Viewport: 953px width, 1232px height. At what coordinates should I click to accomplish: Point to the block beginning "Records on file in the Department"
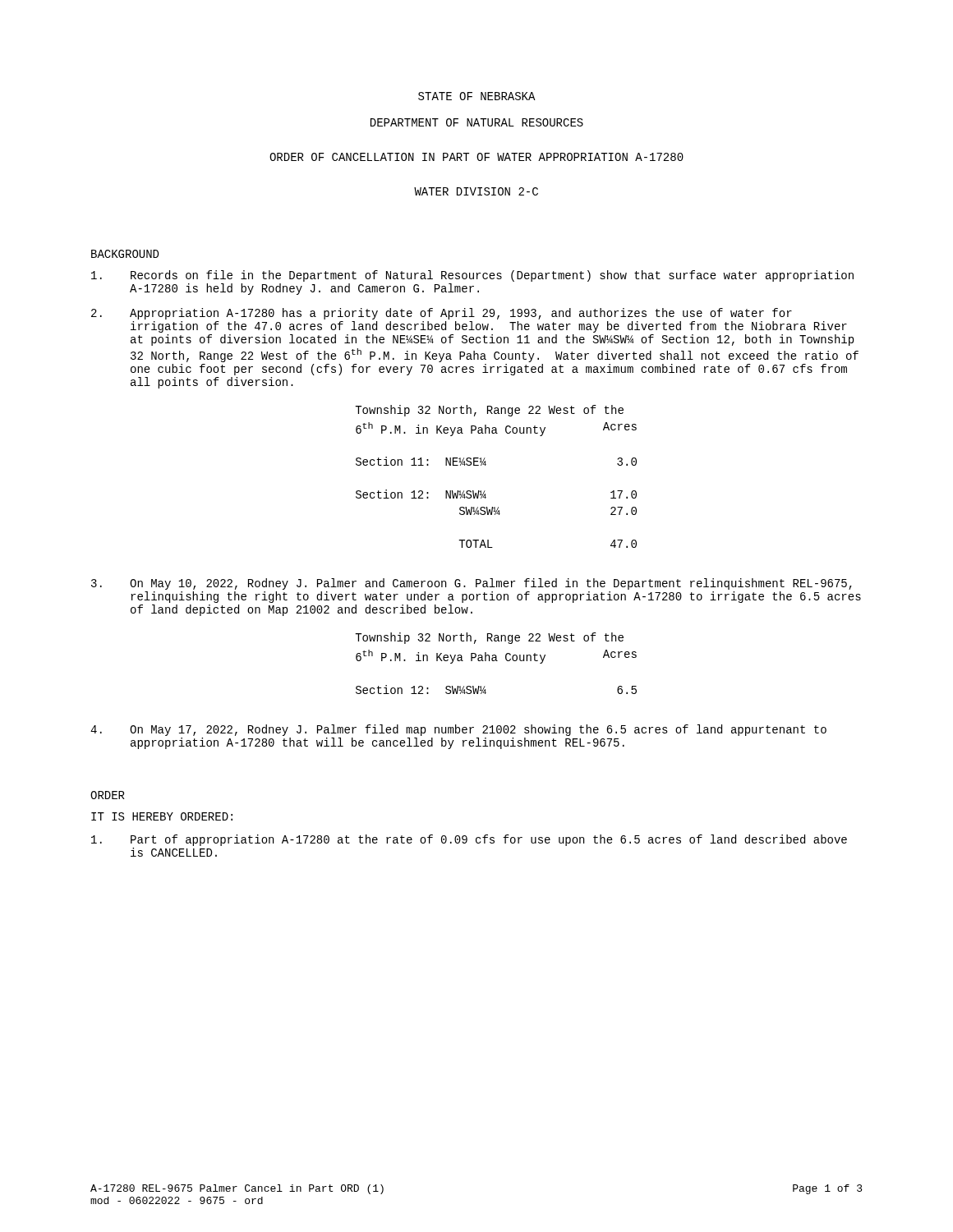click(x=476, y=283)
